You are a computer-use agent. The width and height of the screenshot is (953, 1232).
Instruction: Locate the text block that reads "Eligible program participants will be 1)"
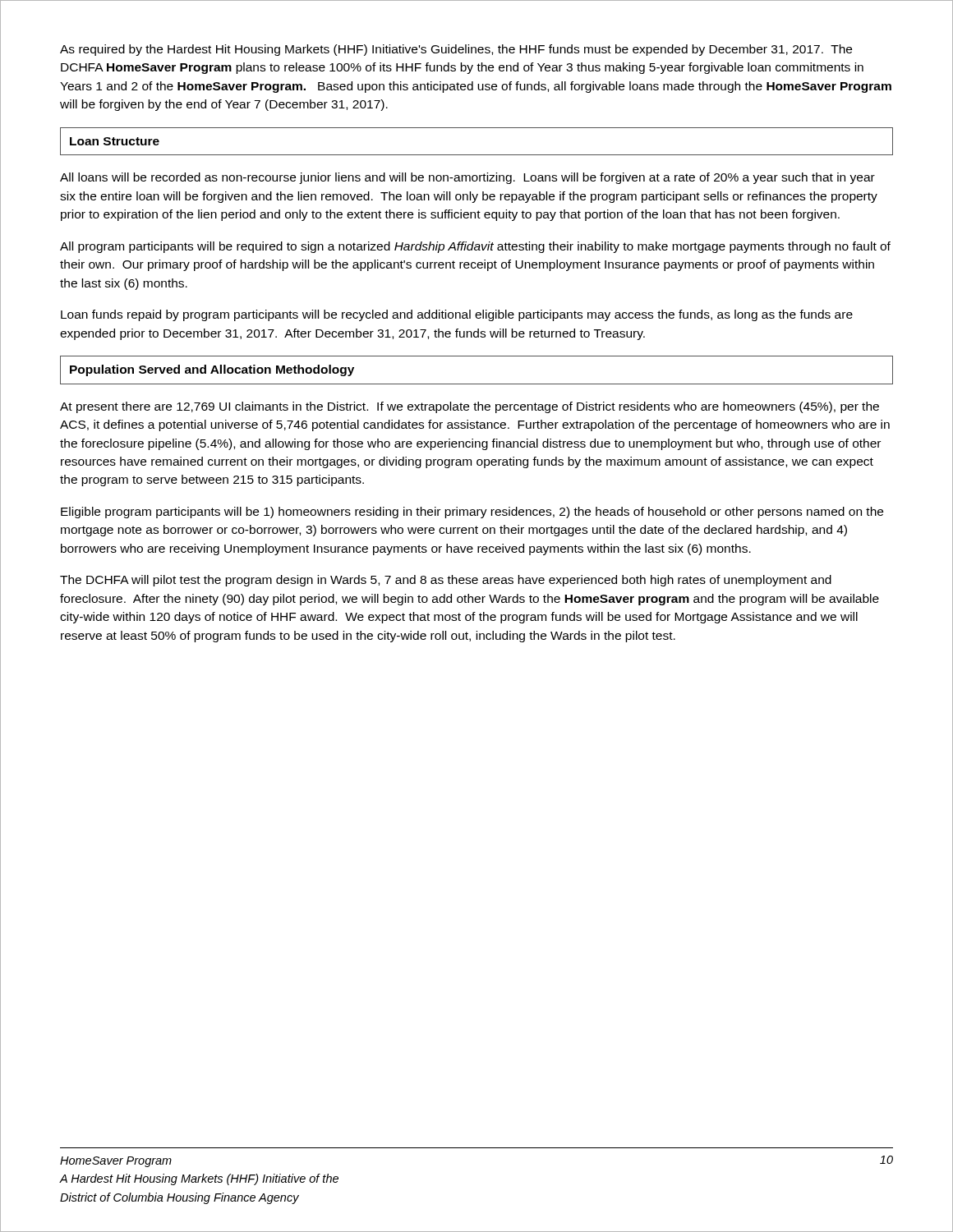tap(472, 530)
